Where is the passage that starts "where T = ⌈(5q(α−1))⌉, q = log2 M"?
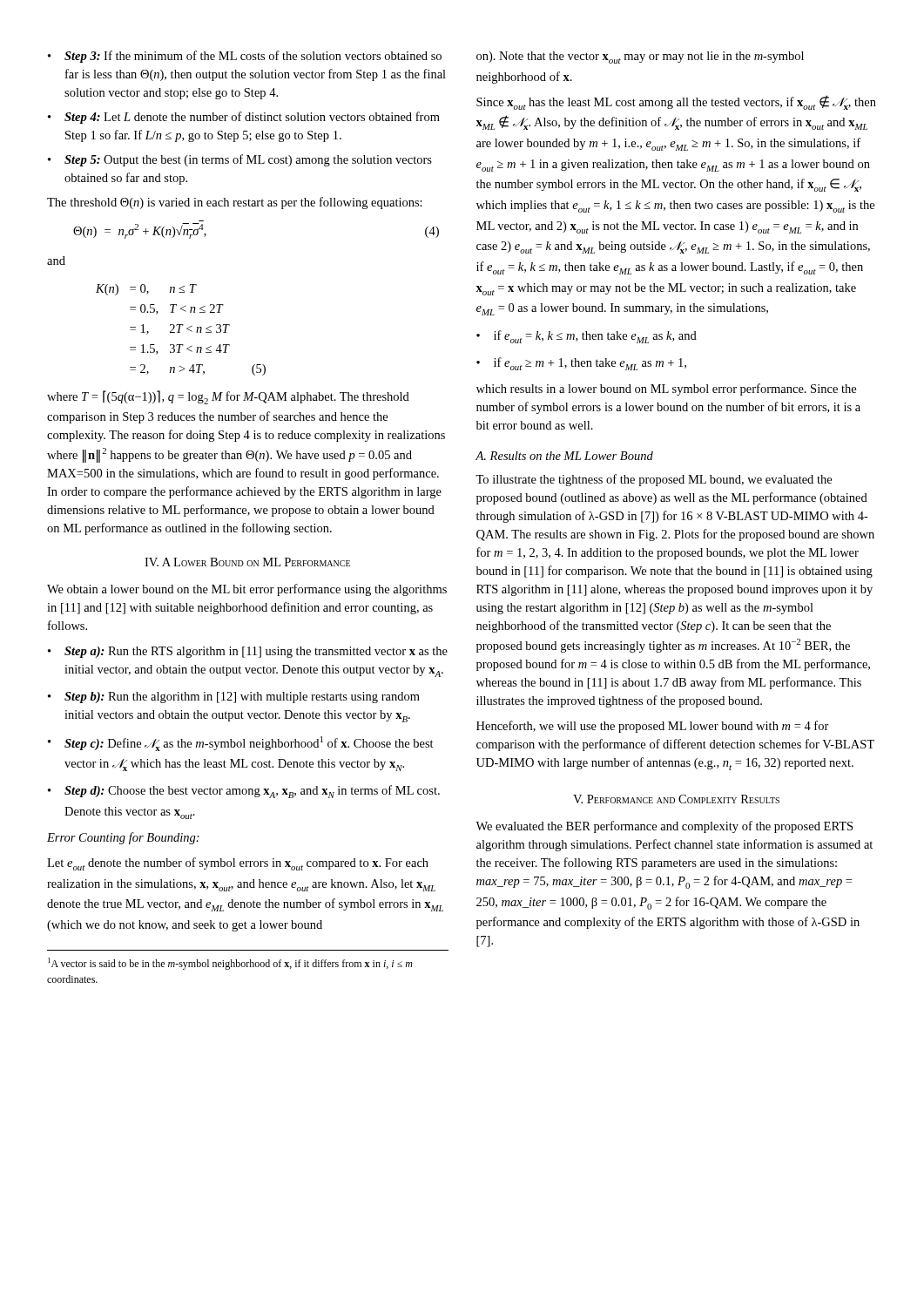924x1307 pixels. [248, 463]
